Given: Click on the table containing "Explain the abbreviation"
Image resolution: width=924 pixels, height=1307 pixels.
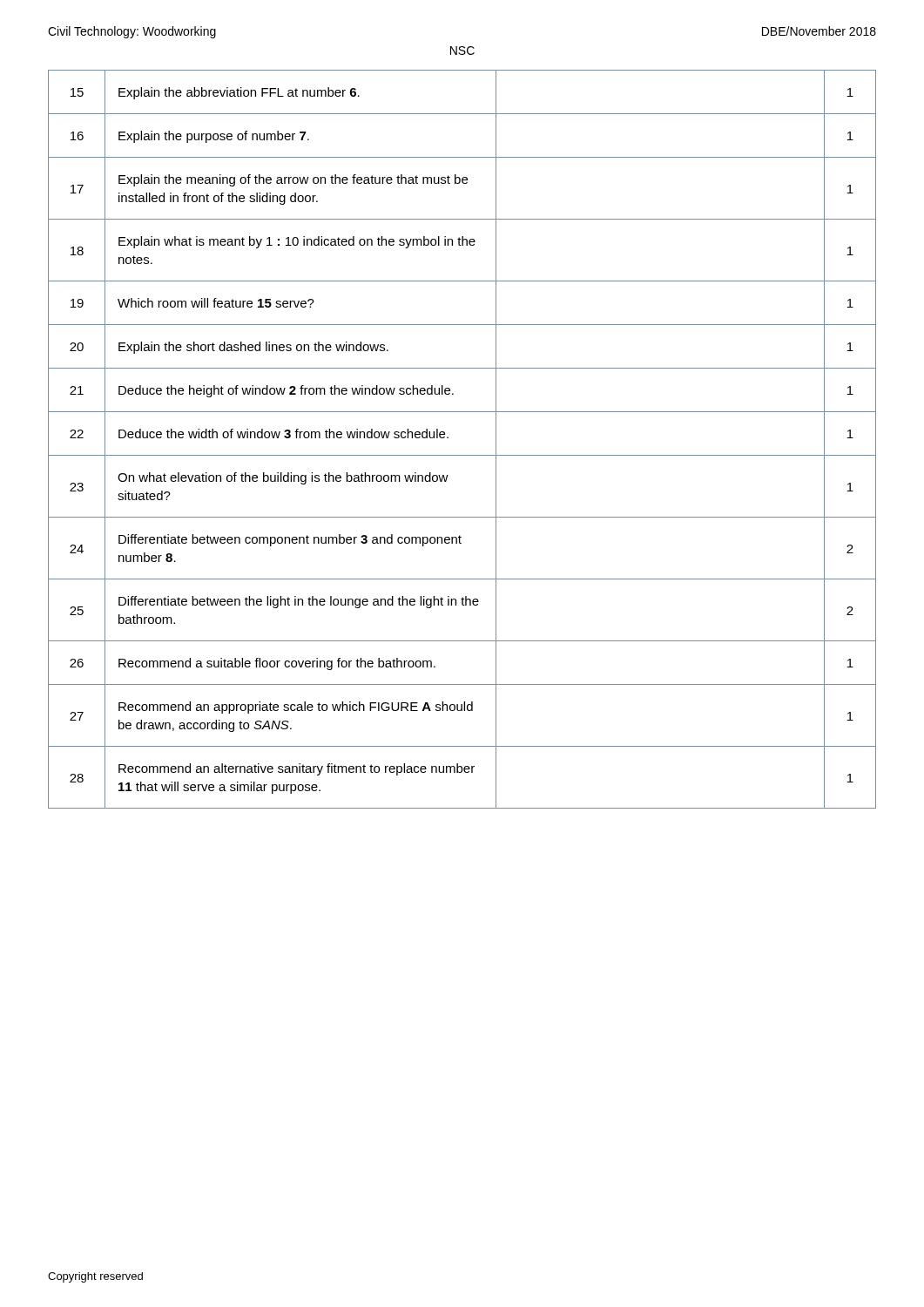Looking at the screenshot, I should coord(462,439).
